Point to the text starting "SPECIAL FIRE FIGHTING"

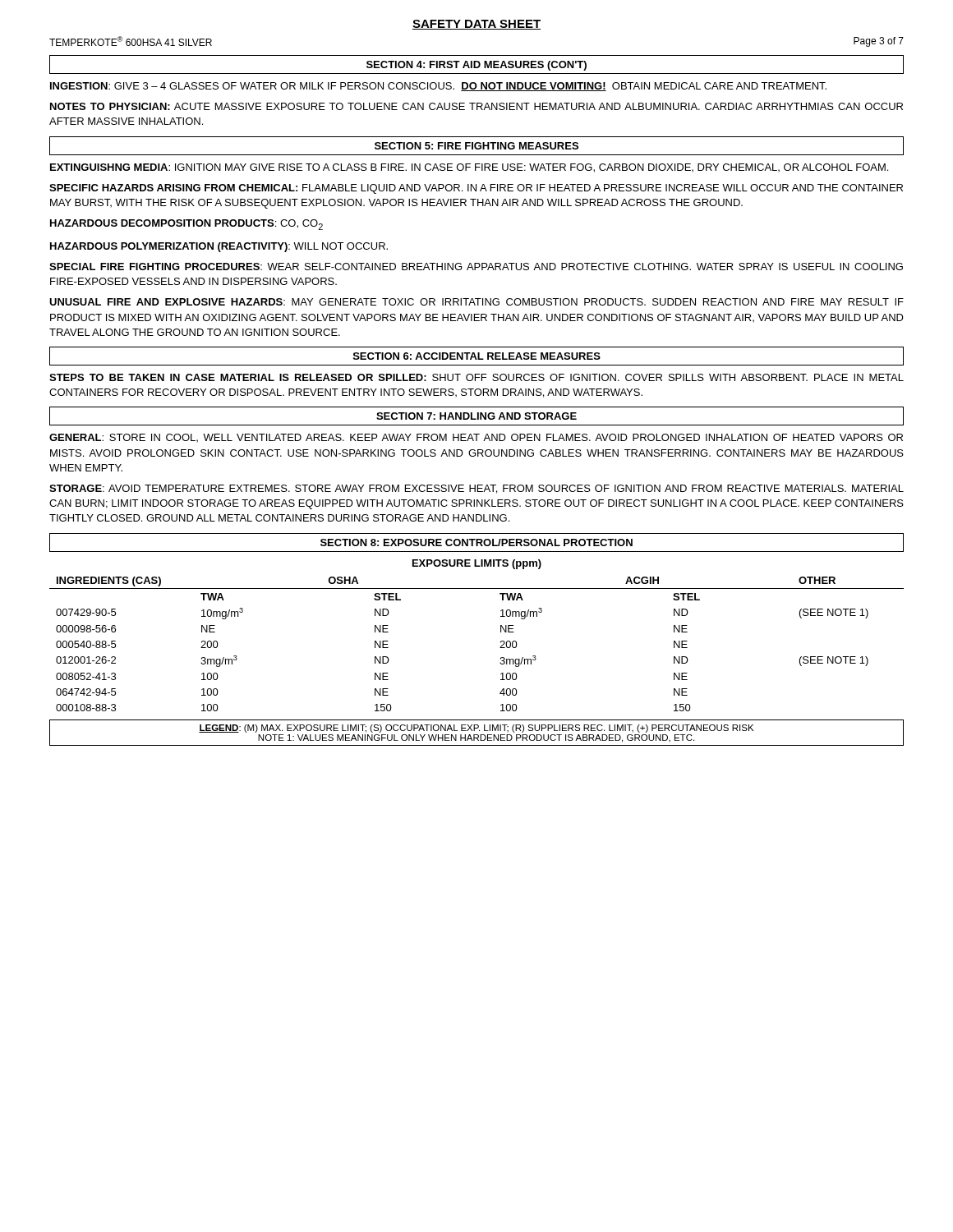[x=476, y=274]
